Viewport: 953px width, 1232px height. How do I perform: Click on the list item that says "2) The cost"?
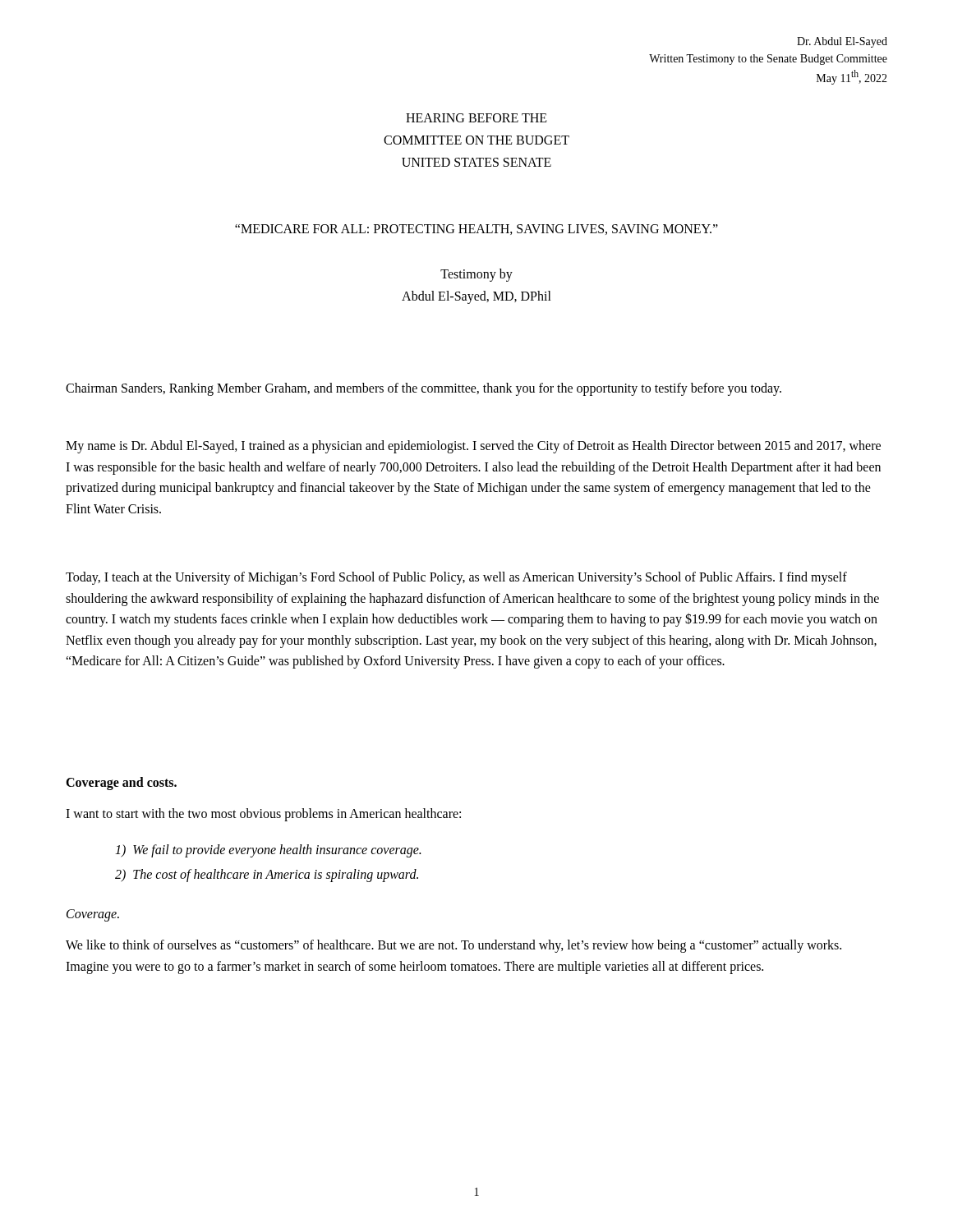click(x=267, y=874)
